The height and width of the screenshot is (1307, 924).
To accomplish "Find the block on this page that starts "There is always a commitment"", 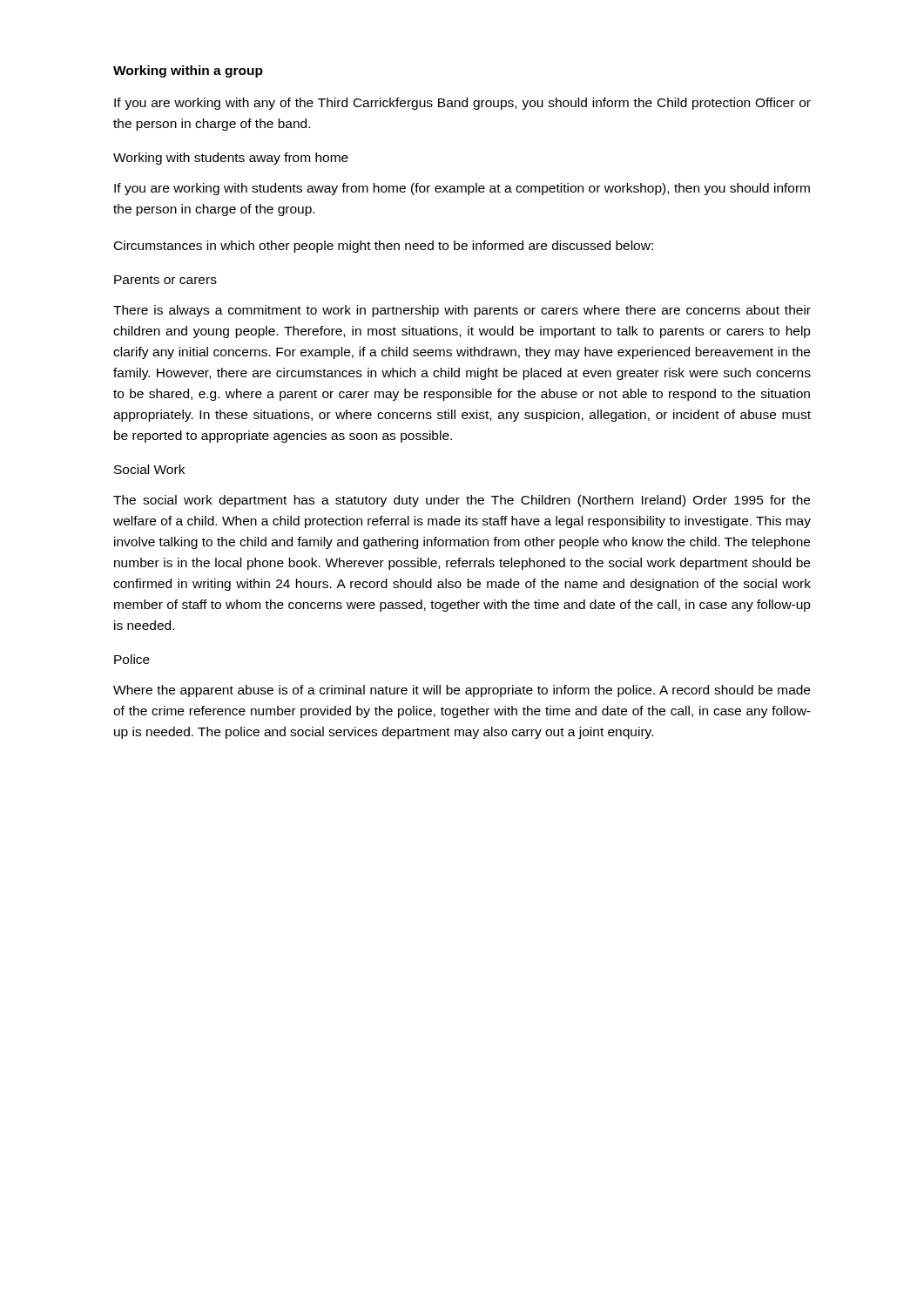I will [x=462, y=373].
